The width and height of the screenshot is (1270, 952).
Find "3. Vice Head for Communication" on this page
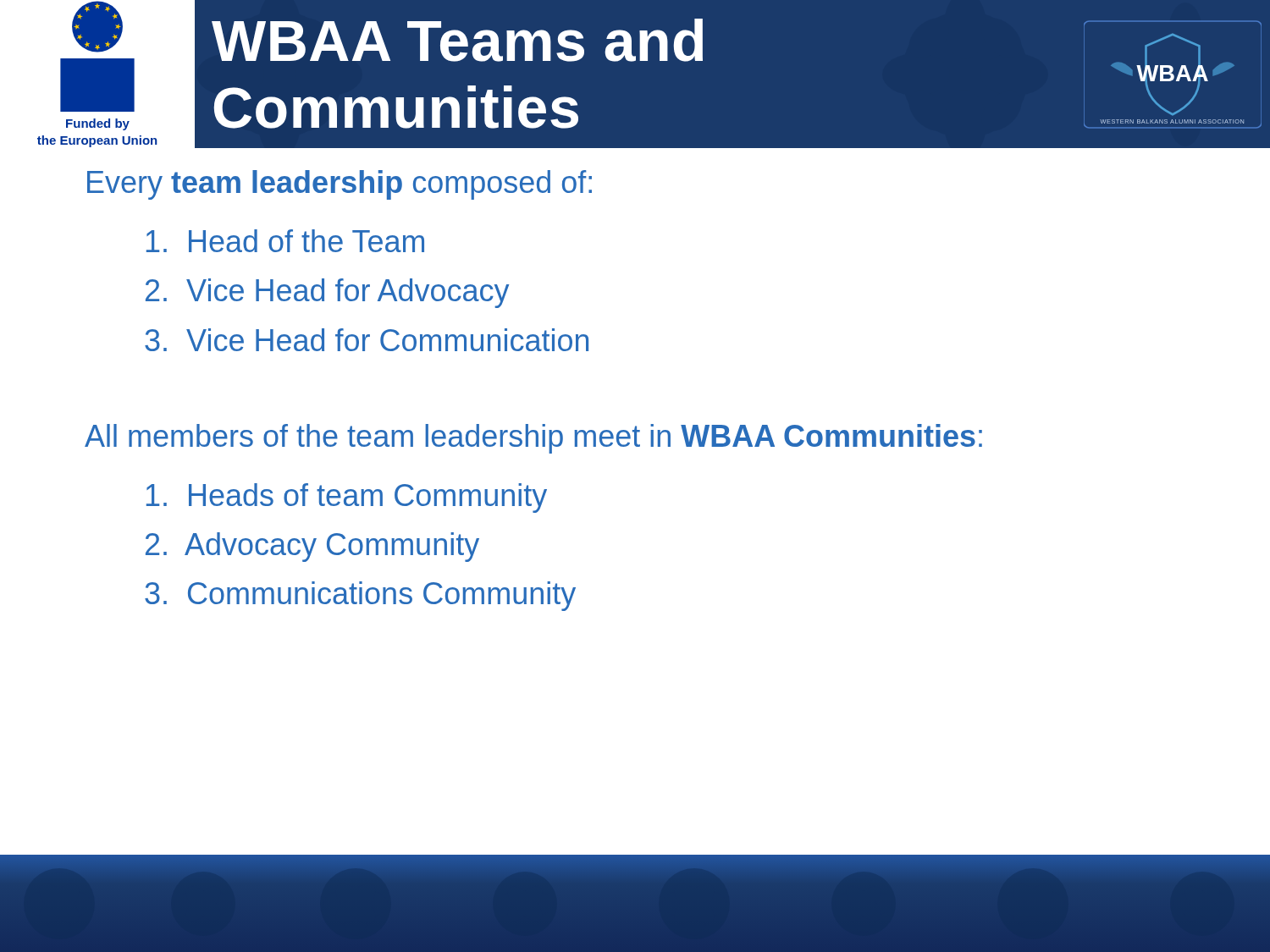click(367, 340)
